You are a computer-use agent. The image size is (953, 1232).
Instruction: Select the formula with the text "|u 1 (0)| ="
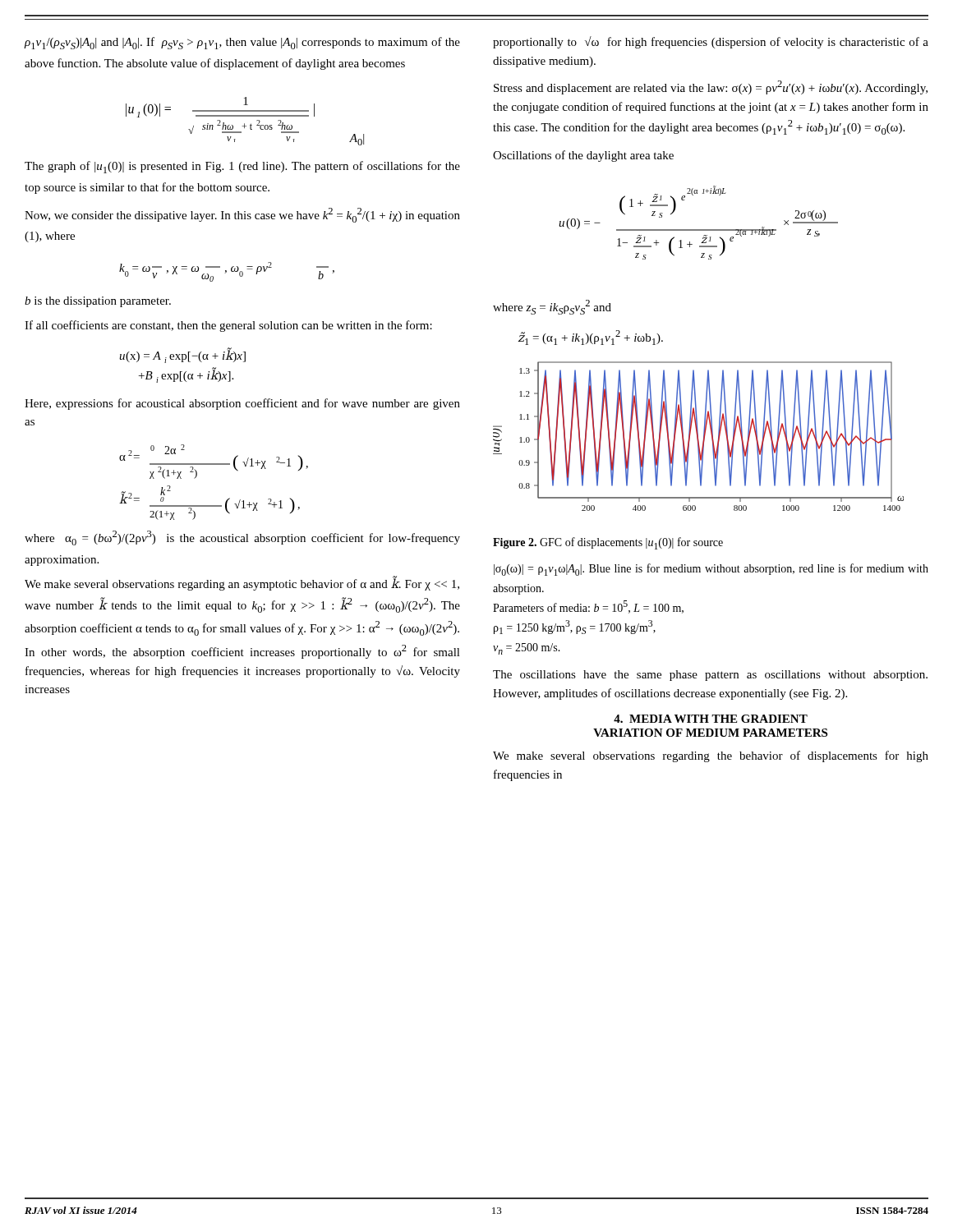pos(242,114)
